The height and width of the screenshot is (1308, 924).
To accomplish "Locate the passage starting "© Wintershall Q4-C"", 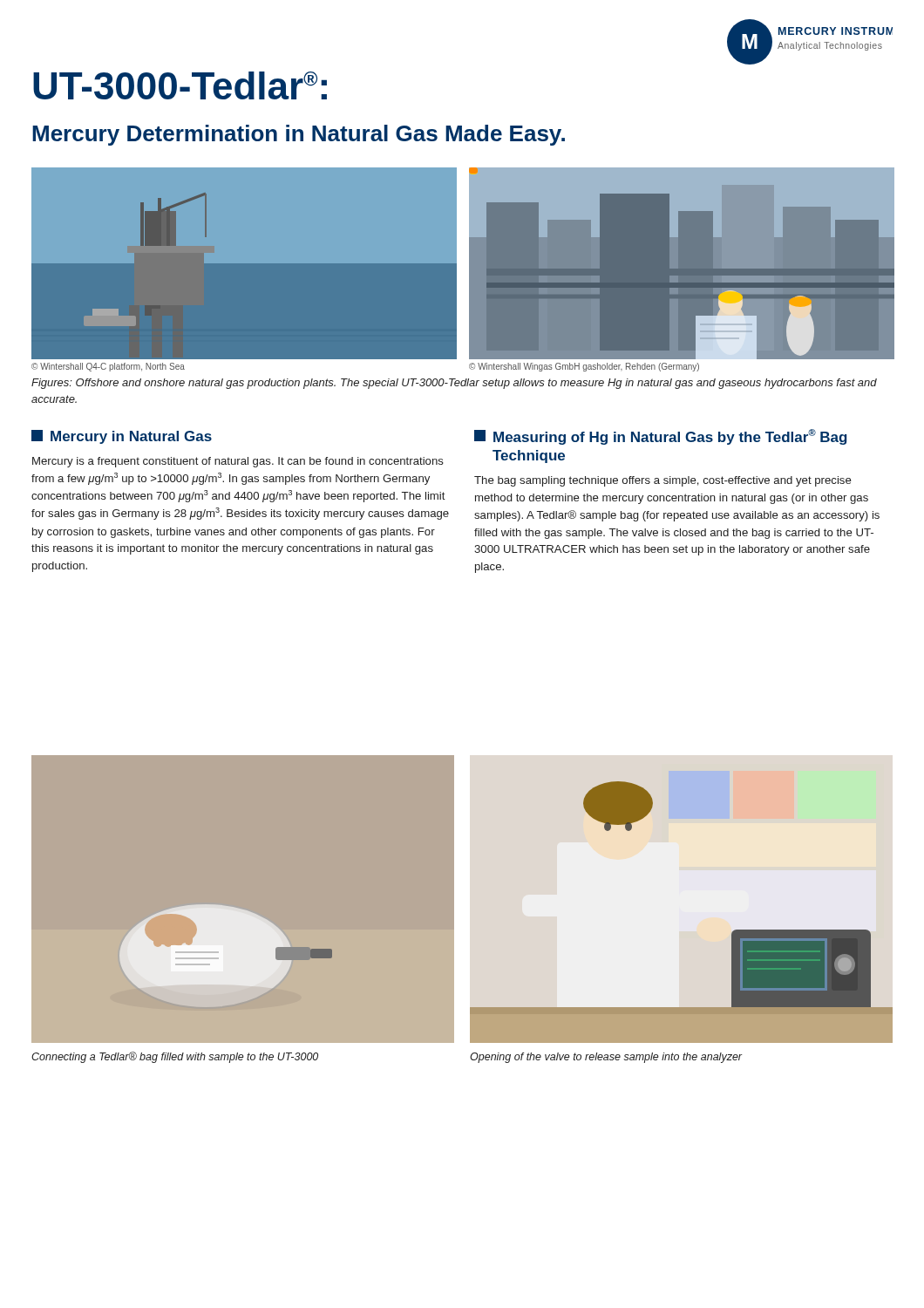I will 108,367.
